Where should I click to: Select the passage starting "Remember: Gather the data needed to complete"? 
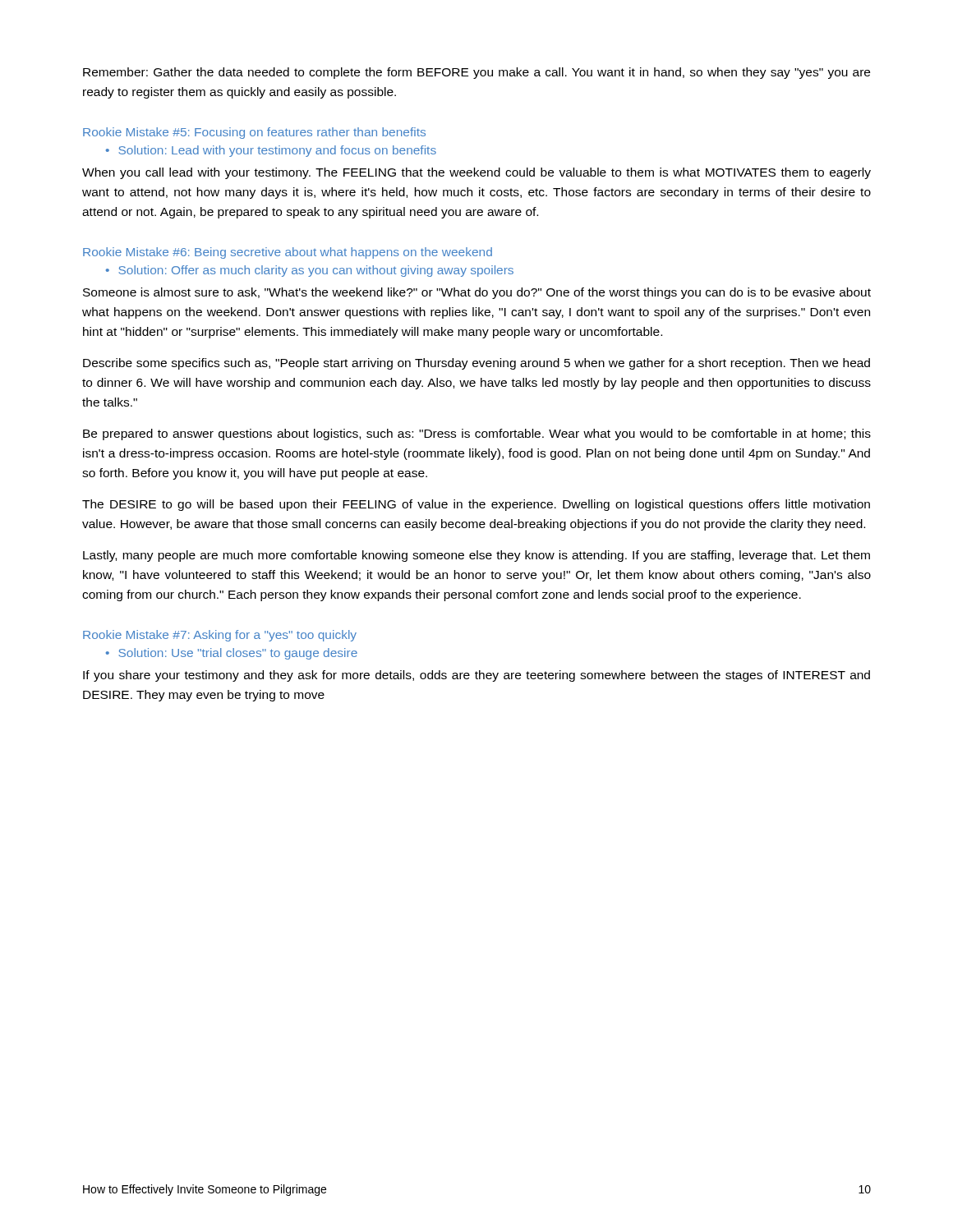pos(476,82)
